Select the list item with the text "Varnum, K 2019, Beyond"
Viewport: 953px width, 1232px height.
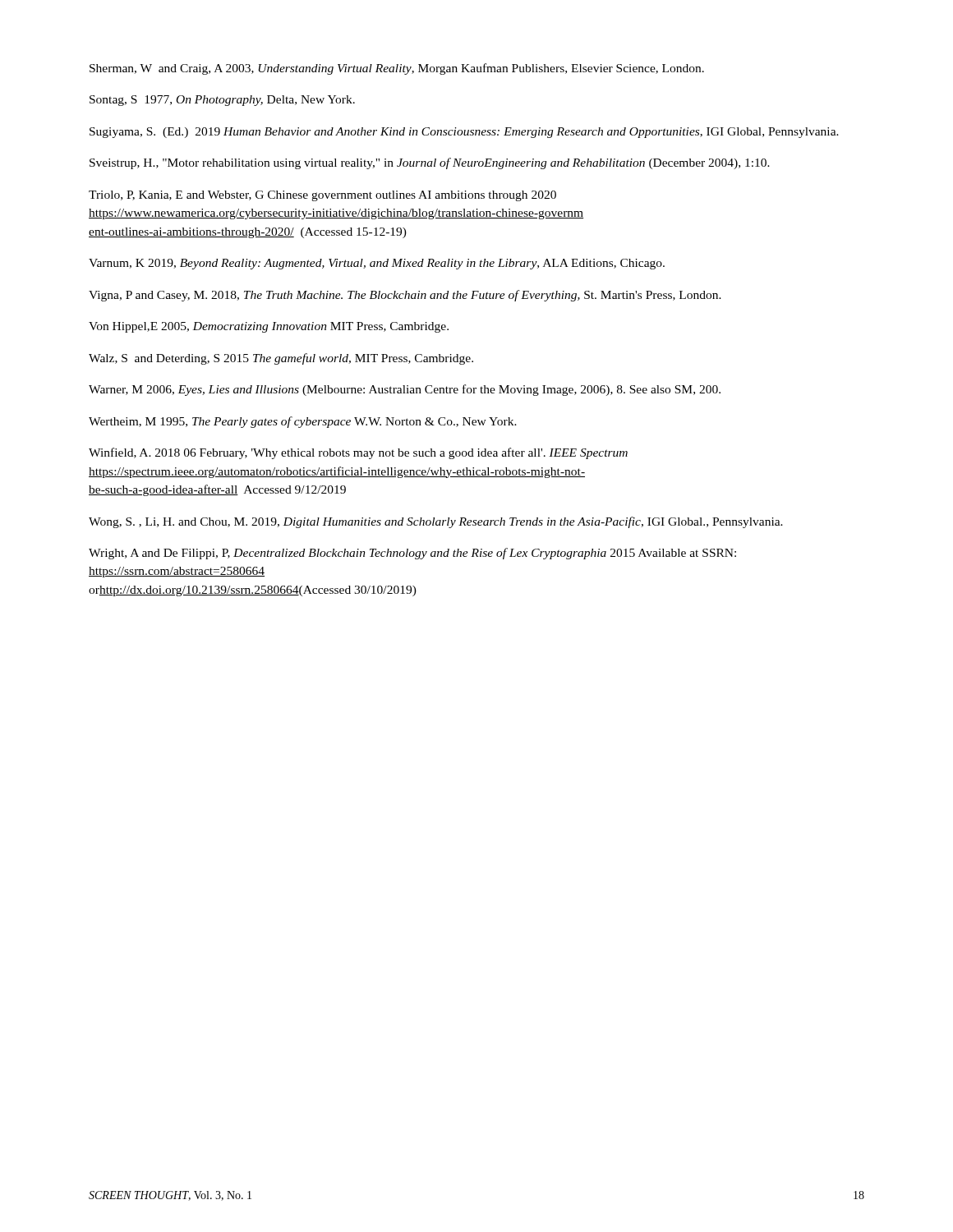point(377,263)
